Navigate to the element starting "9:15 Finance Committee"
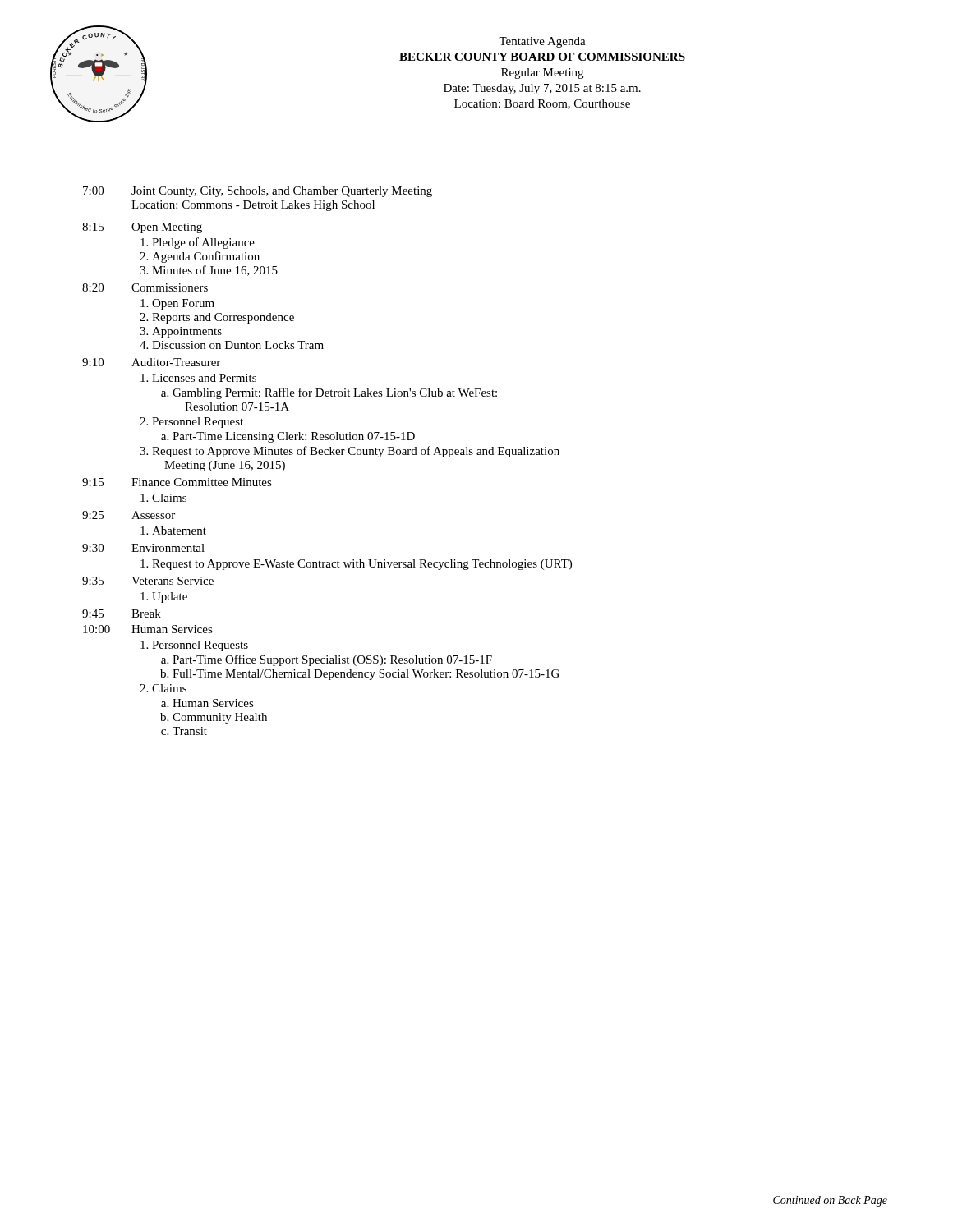 (x=177, y=482)
